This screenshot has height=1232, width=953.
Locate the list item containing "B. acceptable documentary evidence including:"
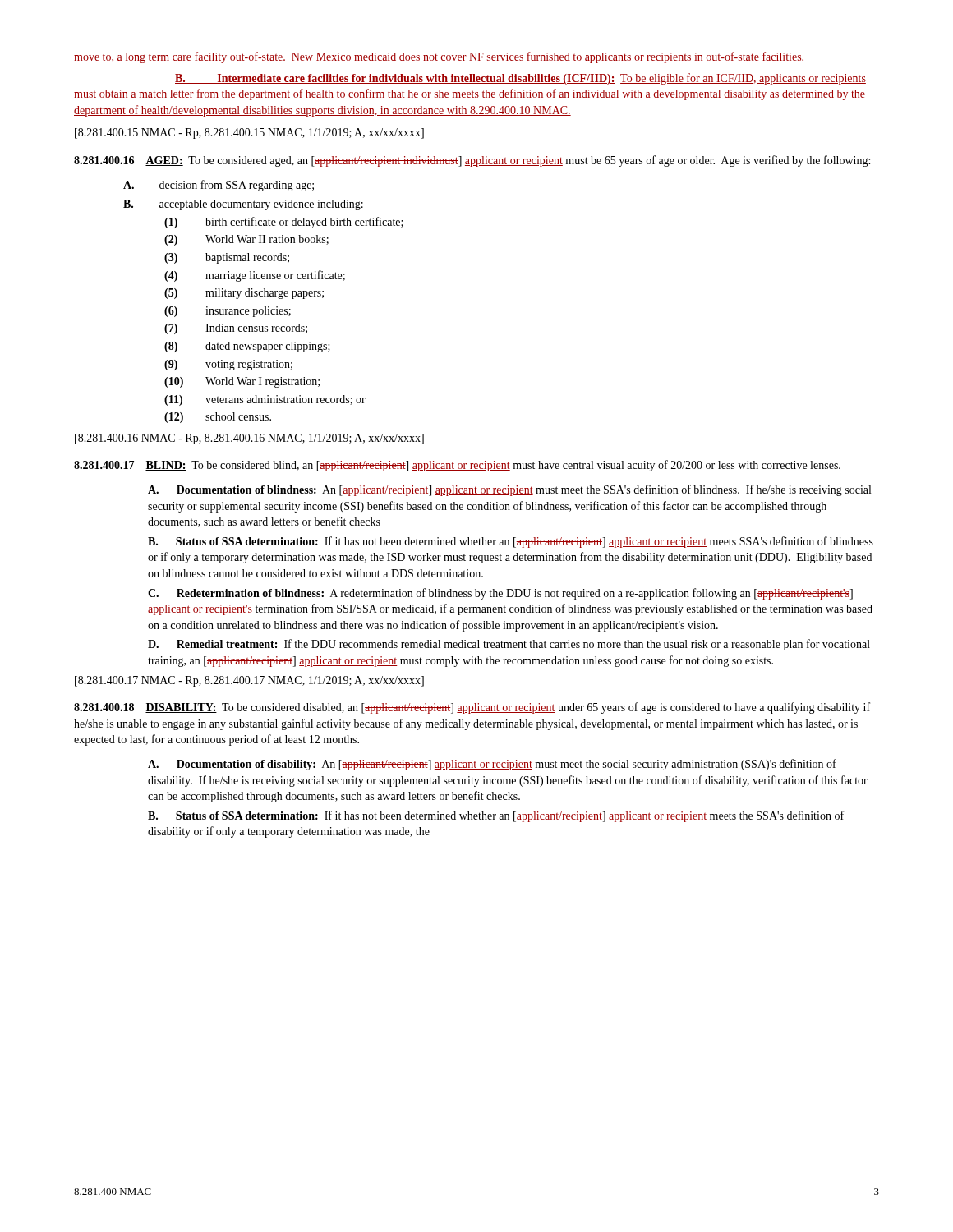click(x=243, y=204)
